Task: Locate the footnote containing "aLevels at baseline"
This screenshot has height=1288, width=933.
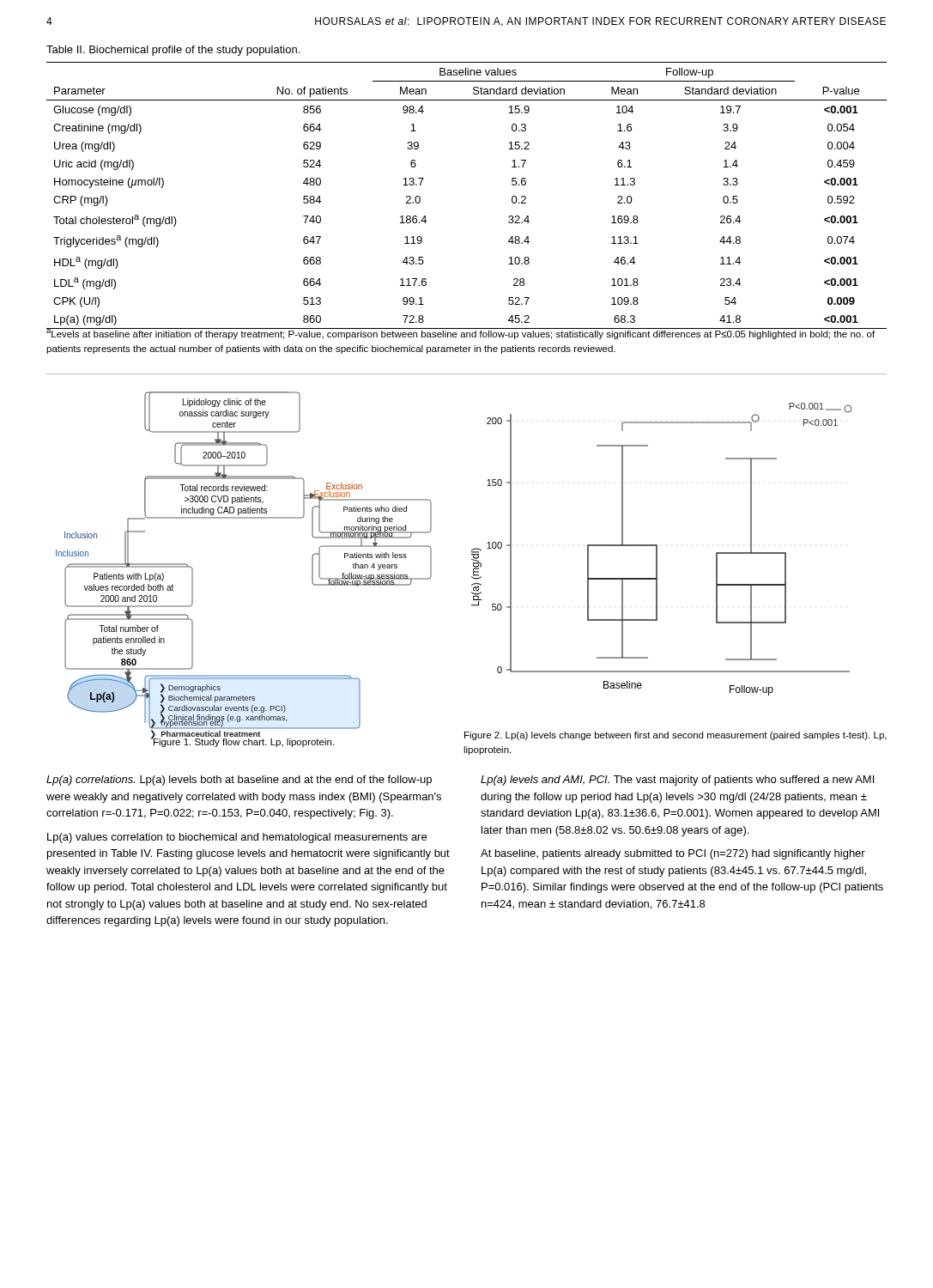Action: [461, 339]
